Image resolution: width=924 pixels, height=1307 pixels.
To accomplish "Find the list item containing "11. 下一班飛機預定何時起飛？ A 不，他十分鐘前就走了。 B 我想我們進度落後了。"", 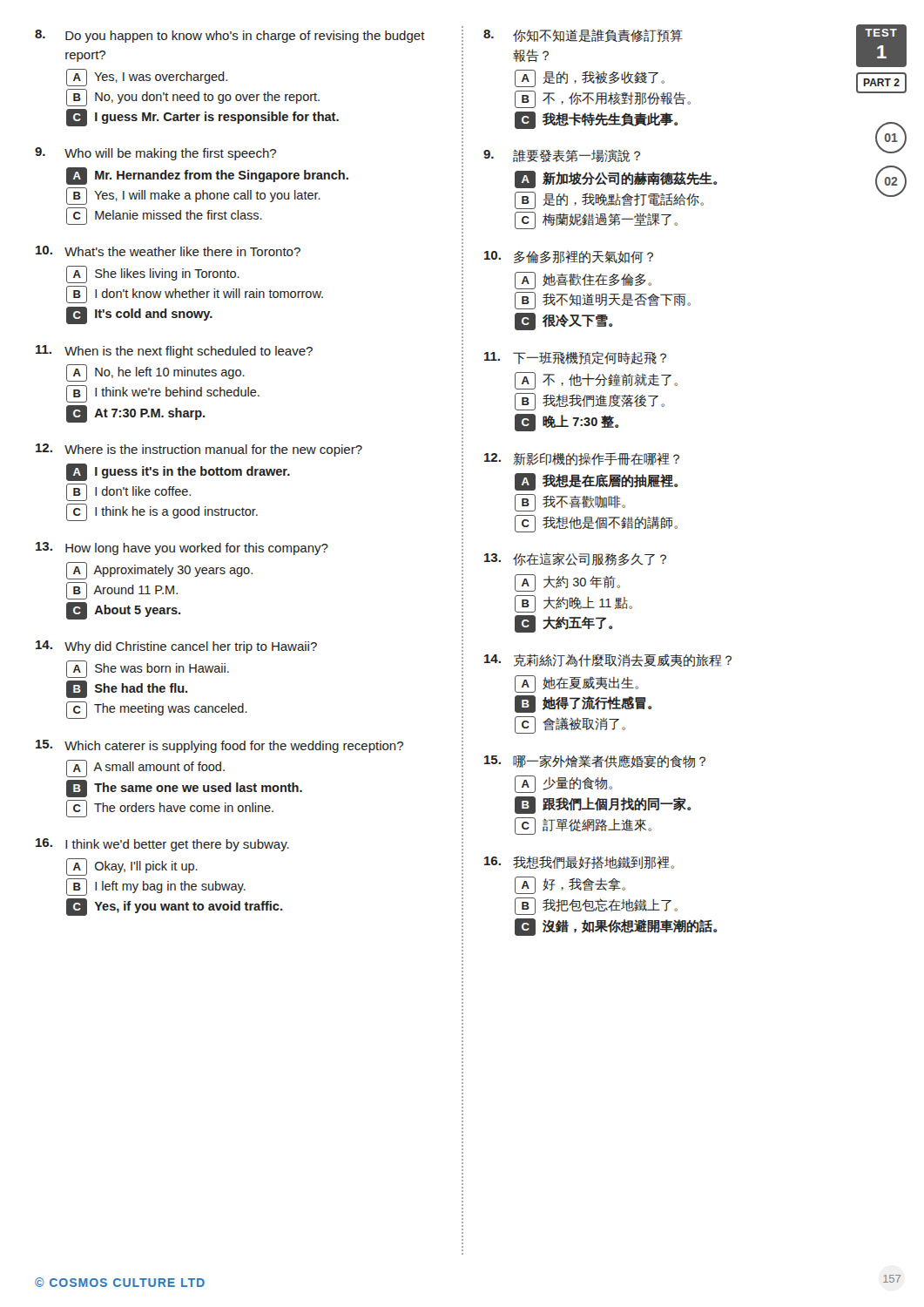I will click(674, 391).
